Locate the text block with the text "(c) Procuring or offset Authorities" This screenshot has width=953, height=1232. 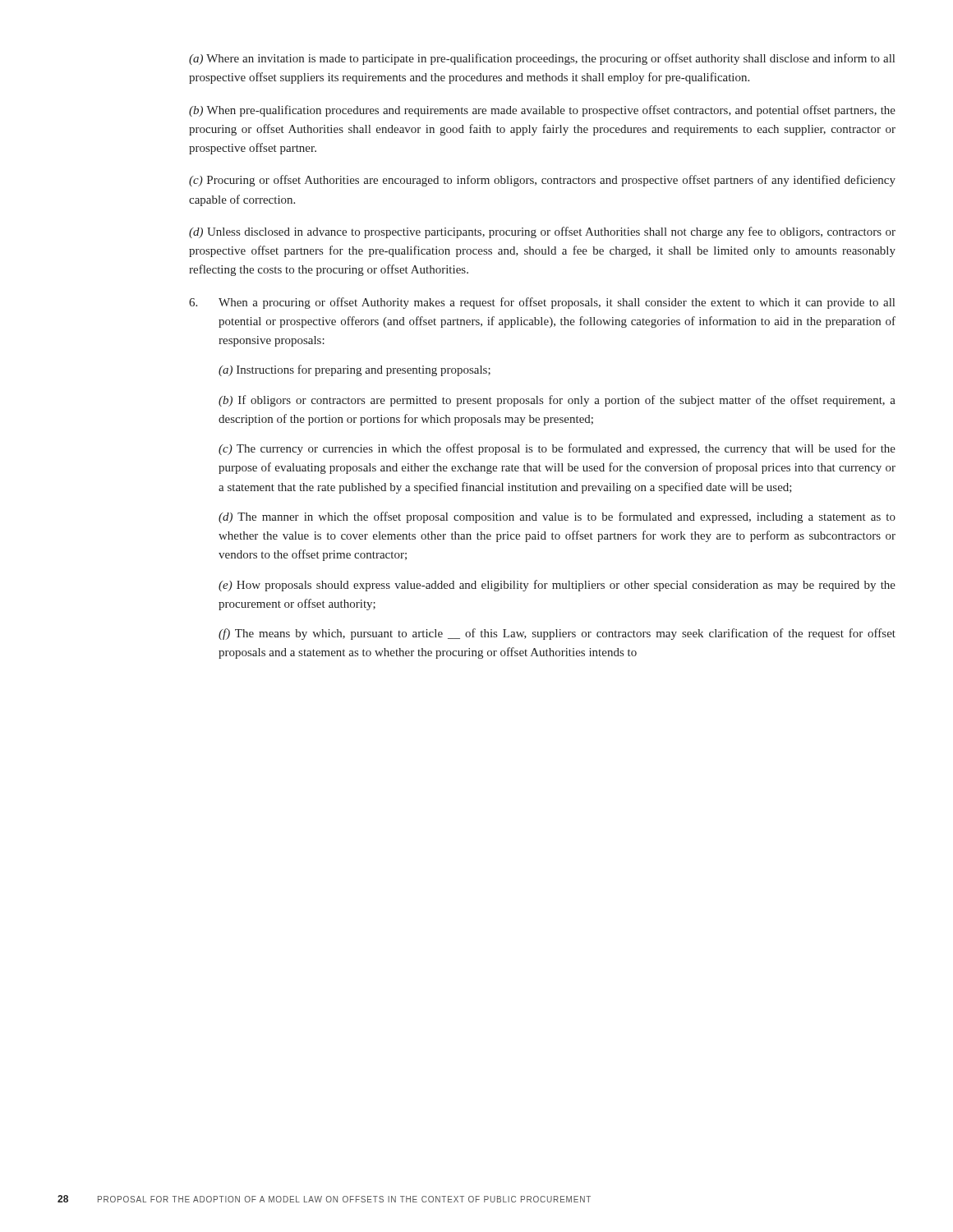542,190
